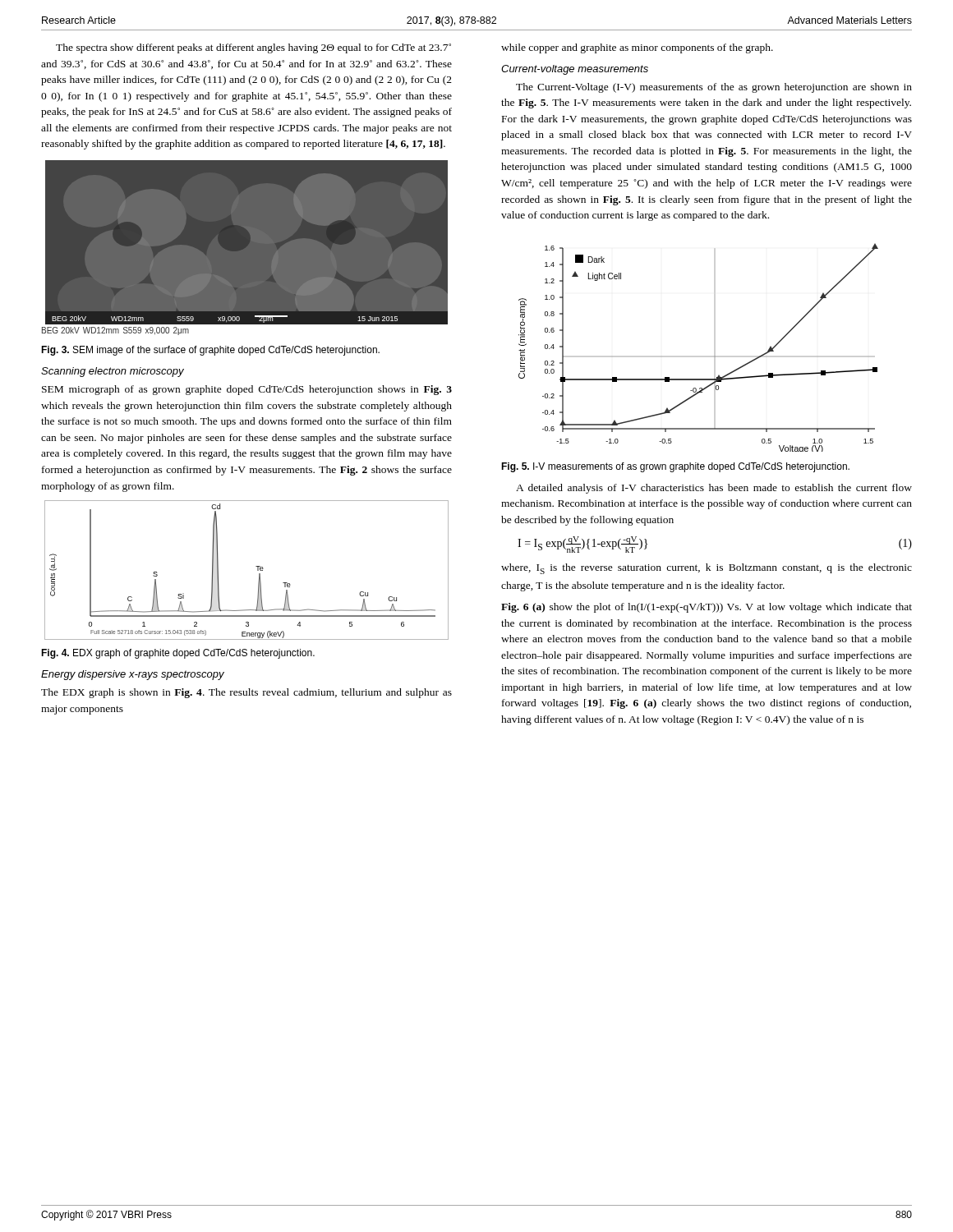The image size is (953, 1232).
Task: Click on the element starting "A detailed analysis of I-V"
Action: 707,504
